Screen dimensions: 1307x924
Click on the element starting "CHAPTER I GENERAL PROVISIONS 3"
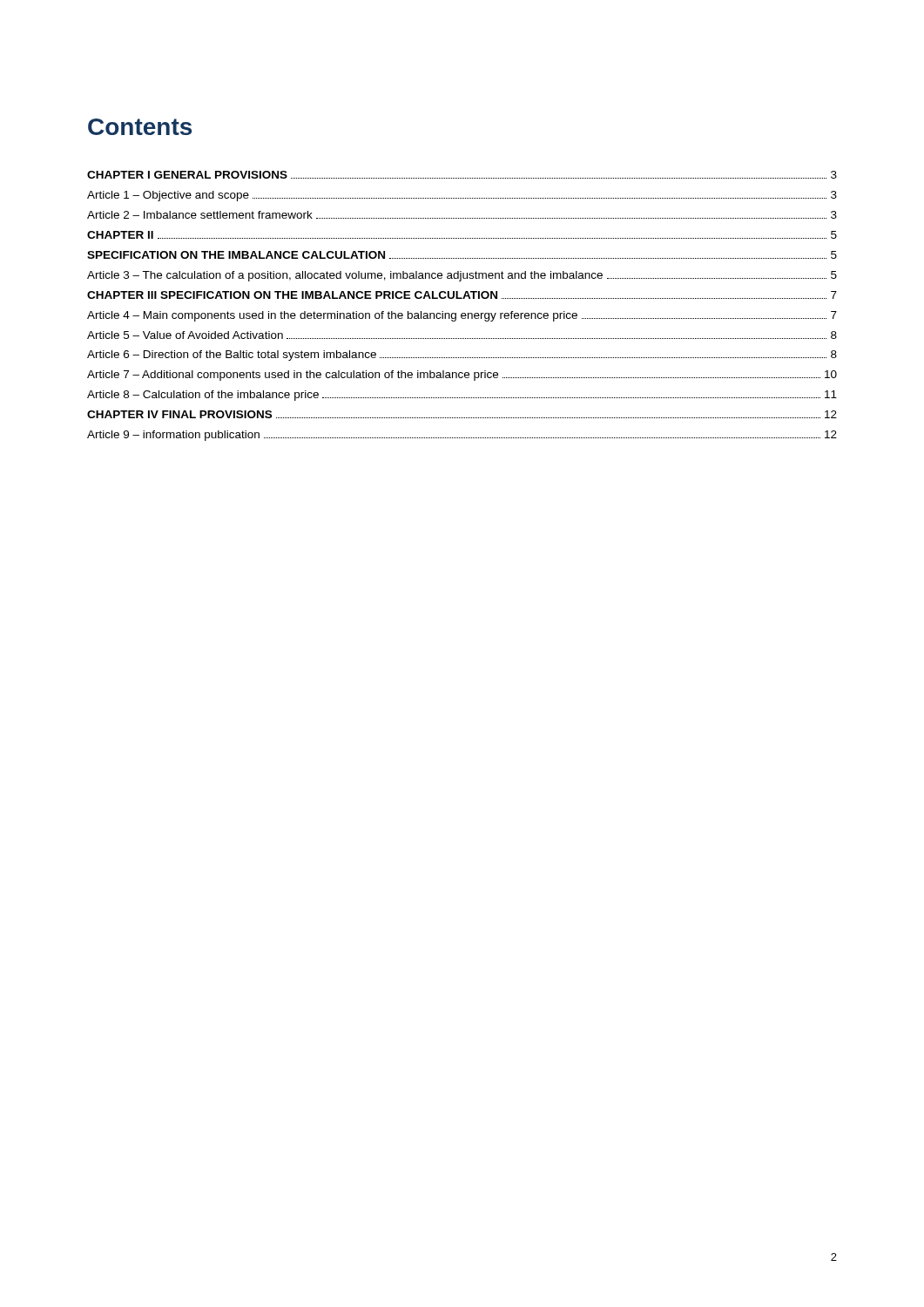click(x=462, y=176)
